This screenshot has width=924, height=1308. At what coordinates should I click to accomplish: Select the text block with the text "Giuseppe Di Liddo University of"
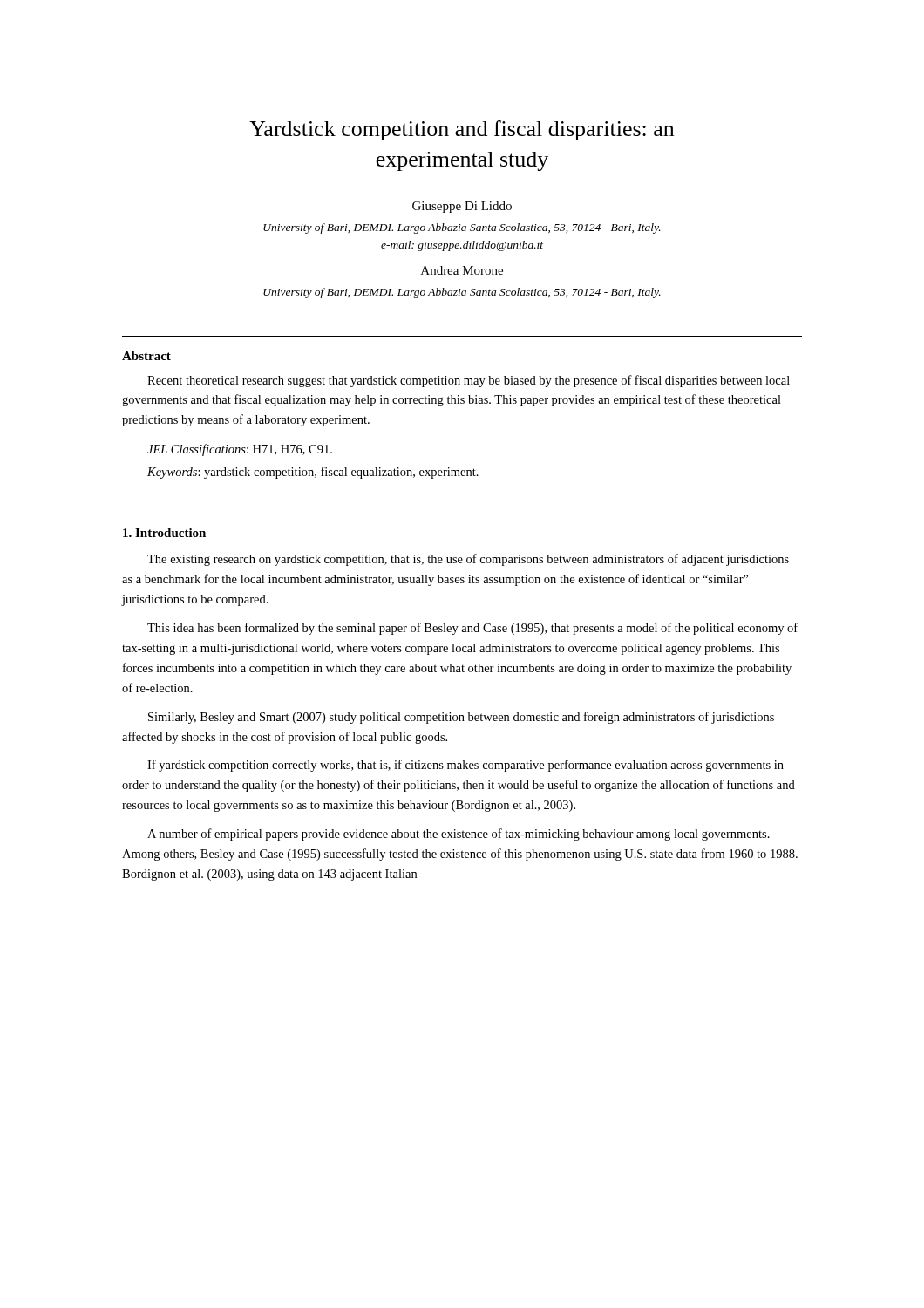click(x=462, y=227)
